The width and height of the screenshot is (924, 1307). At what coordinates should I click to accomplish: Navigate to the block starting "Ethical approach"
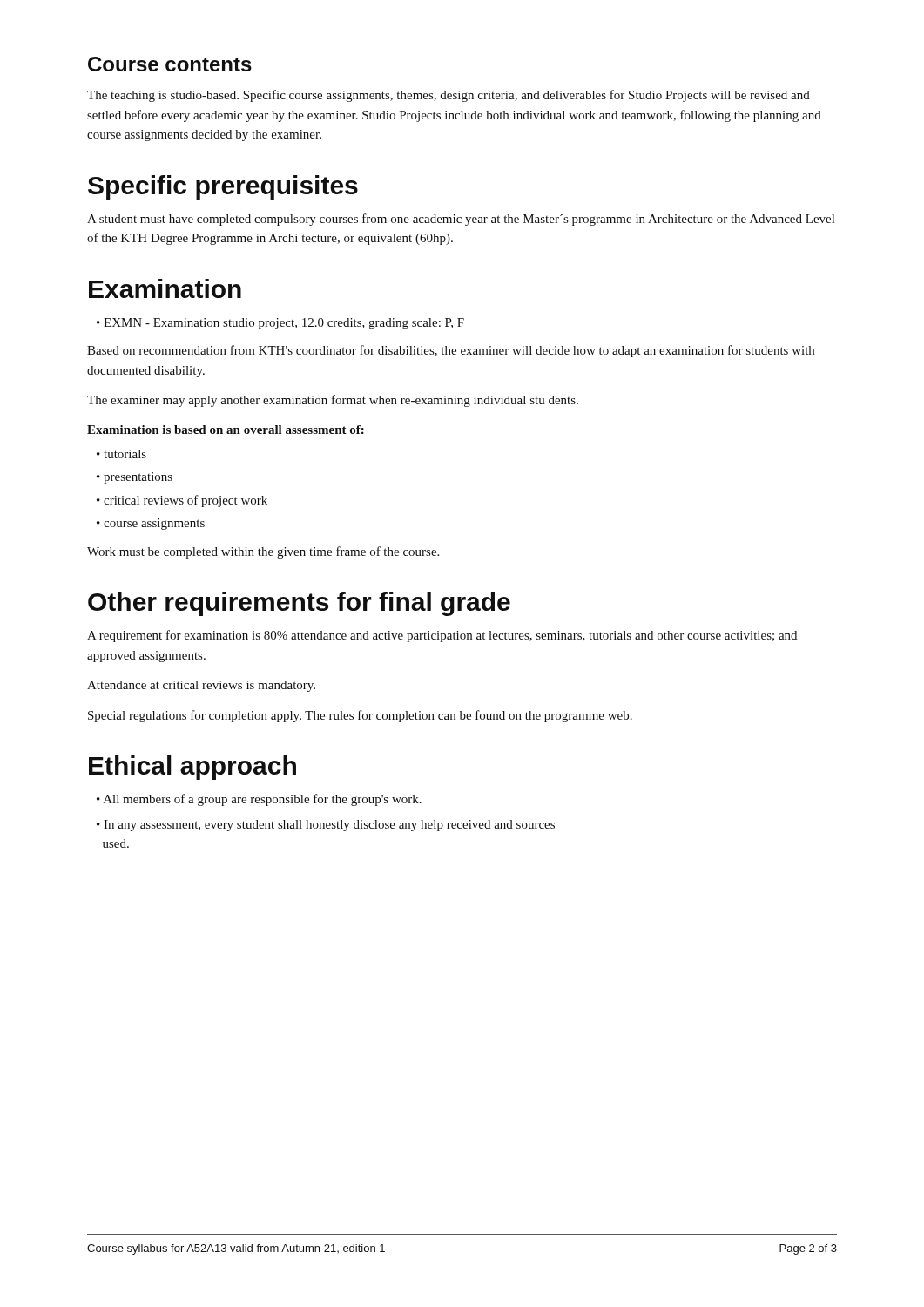click(192, 768)
